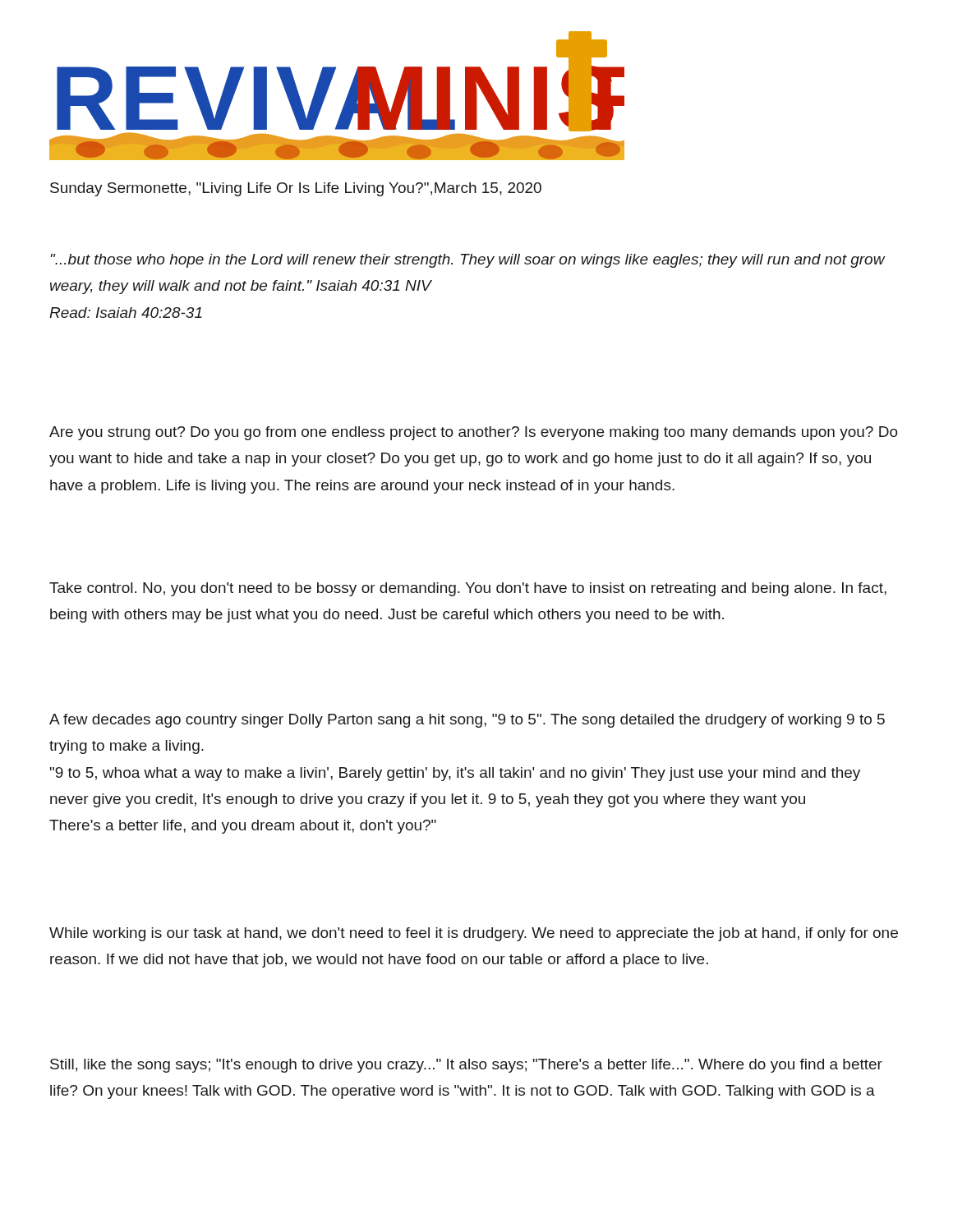953x1232 pixels.
Task: Select the logo
Action: pyautogui.click(x=337, y=92)
